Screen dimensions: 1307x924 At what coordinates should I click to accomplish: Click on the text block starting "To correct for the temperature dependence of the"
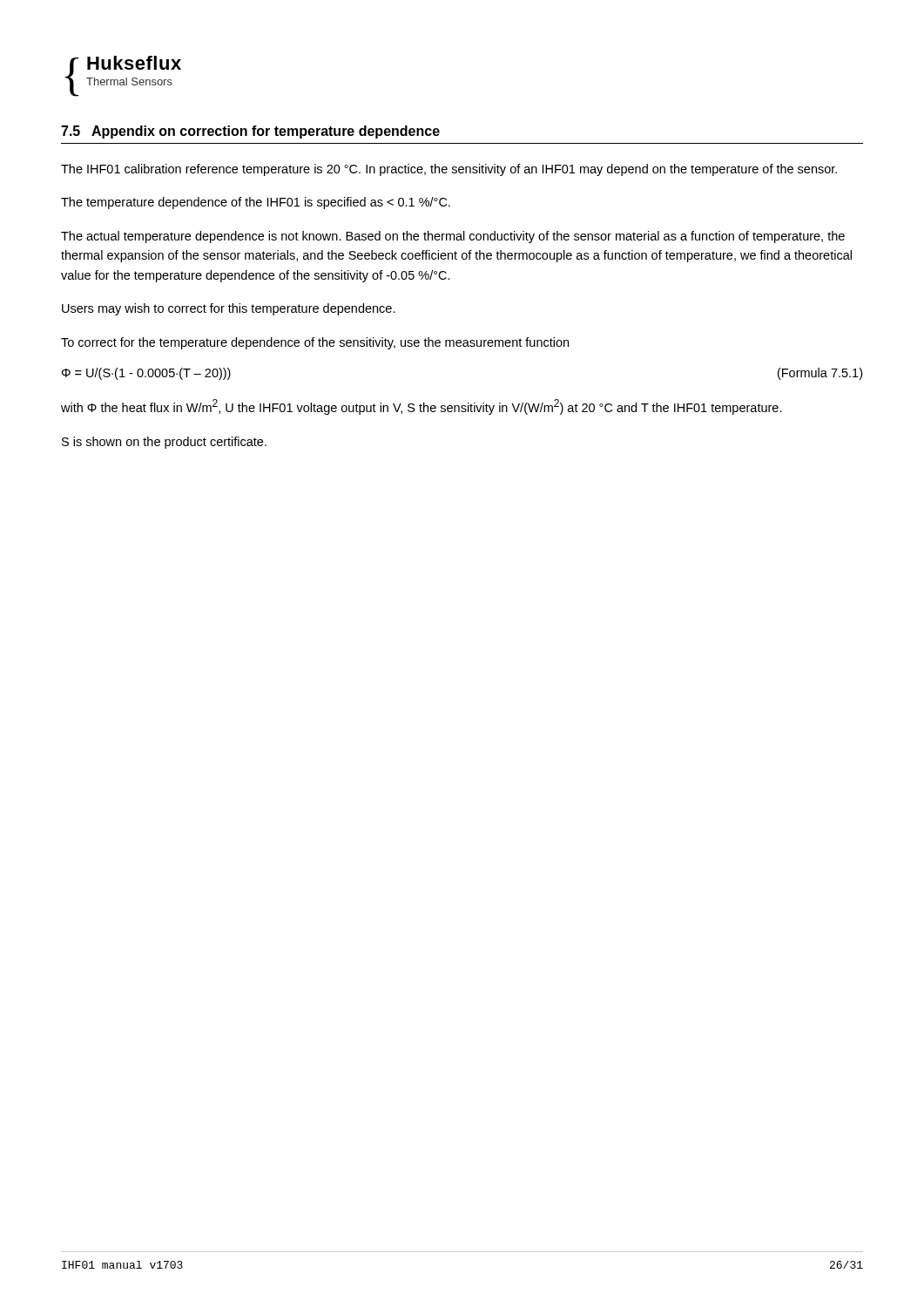pyautogui.click(x=315, y=342)
